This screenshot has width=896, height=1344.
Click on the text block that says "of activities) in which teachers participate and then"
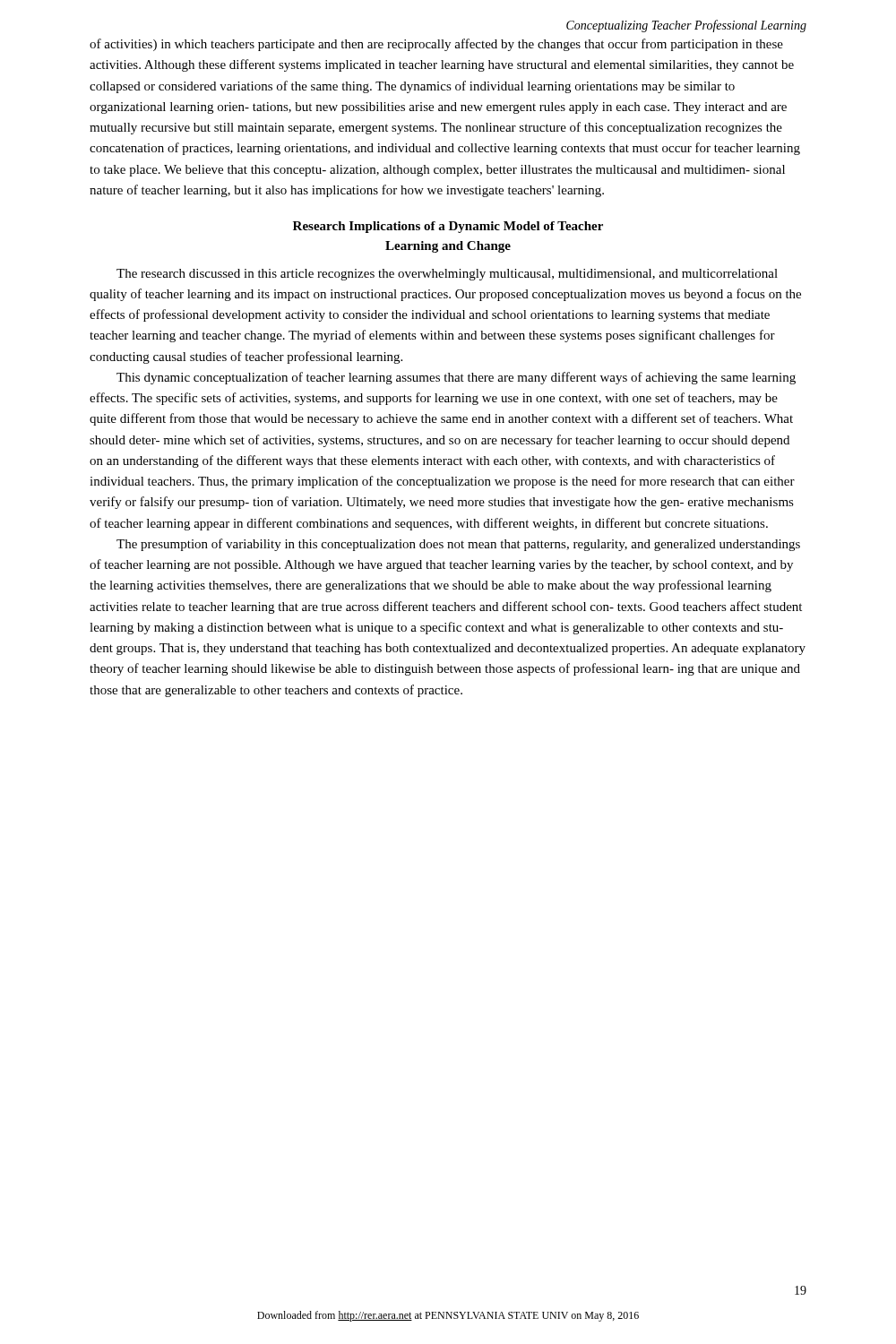[448, 117]
